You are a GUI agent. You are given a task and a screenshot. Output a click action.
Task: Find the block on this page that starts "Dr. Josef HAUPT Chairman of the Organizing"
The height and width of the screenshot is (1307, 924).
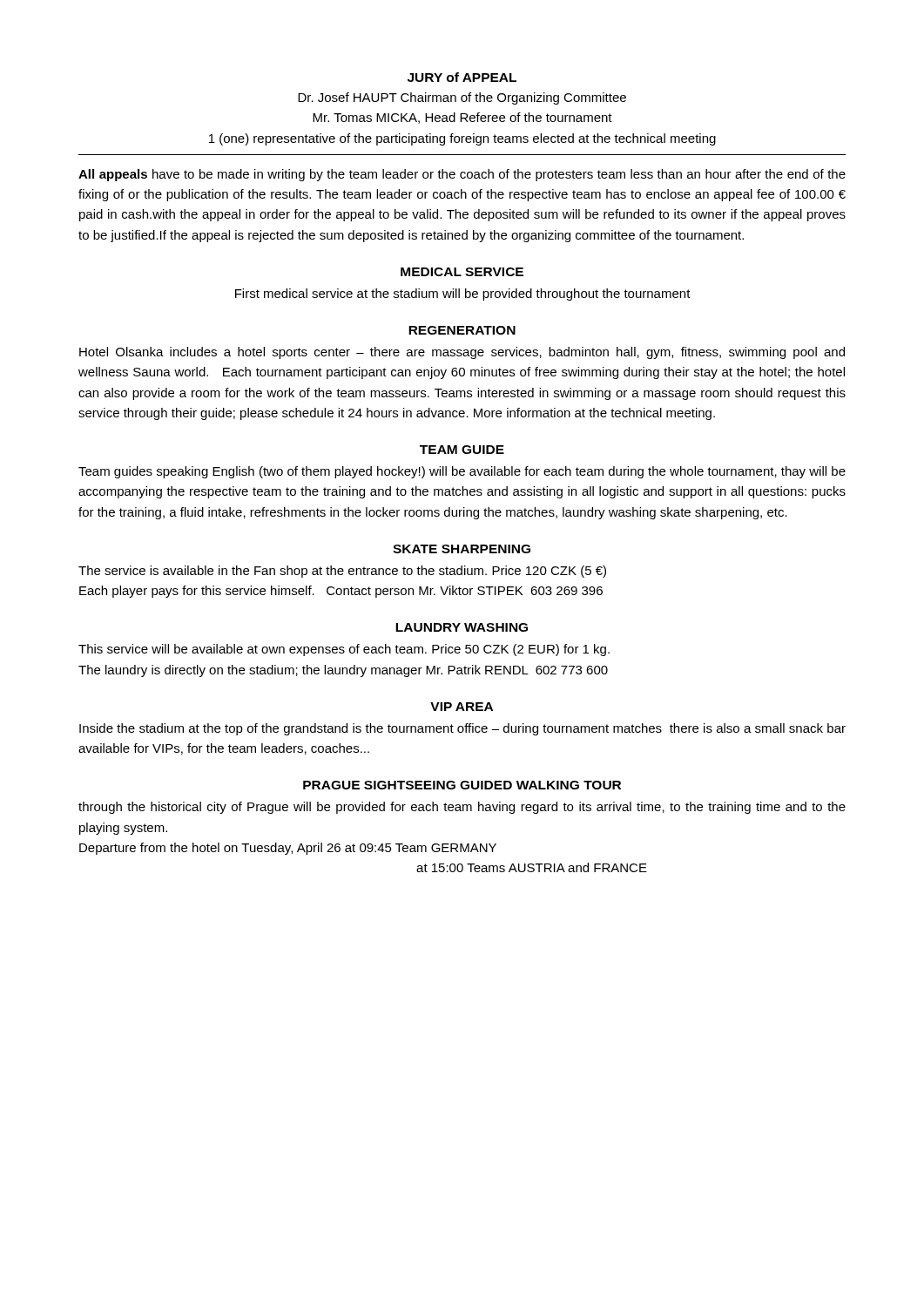[x=462, y=117]
